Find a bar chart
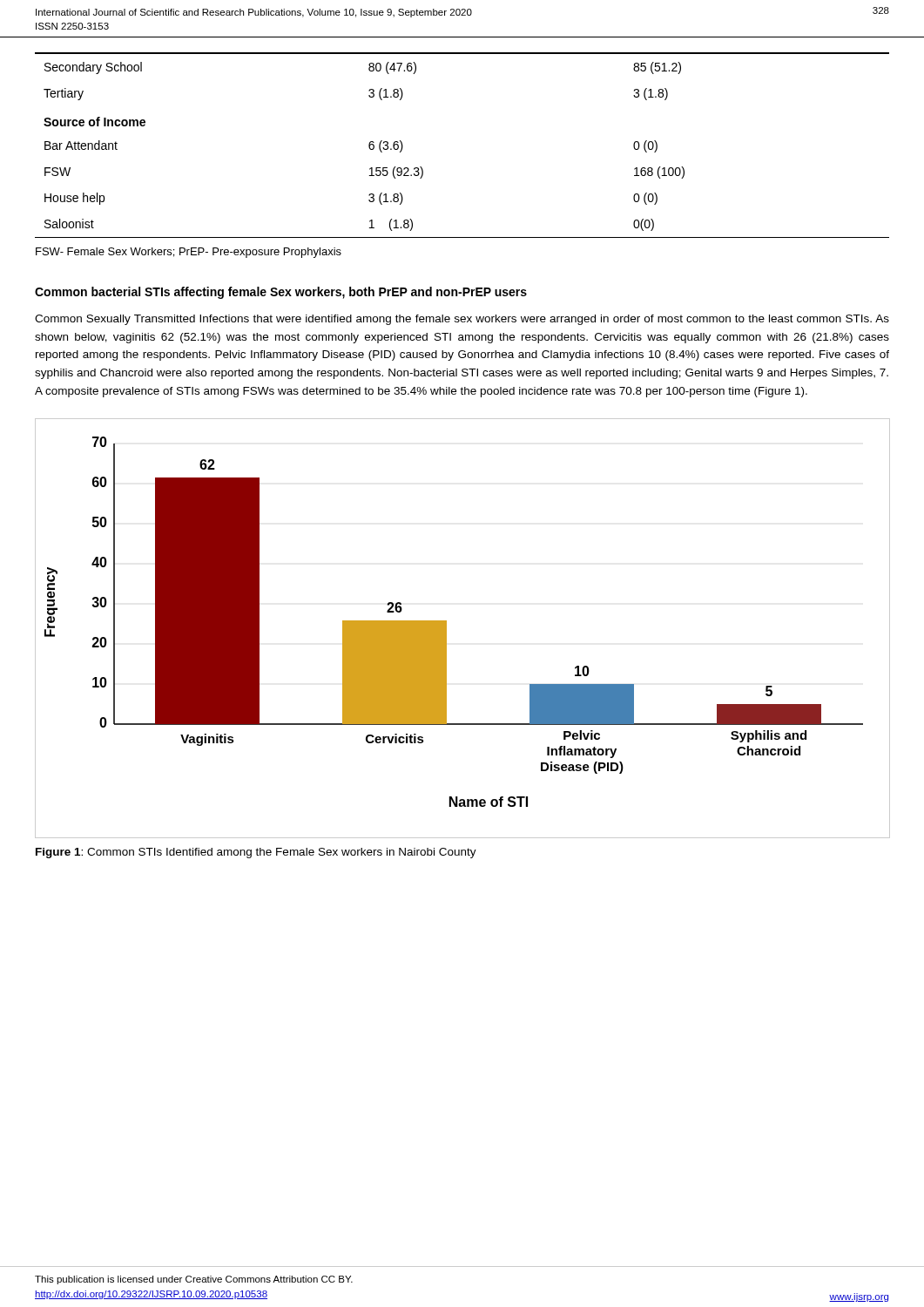This screenshot has height=1307, width=924. pyautogui.click(x=462, y=628)
